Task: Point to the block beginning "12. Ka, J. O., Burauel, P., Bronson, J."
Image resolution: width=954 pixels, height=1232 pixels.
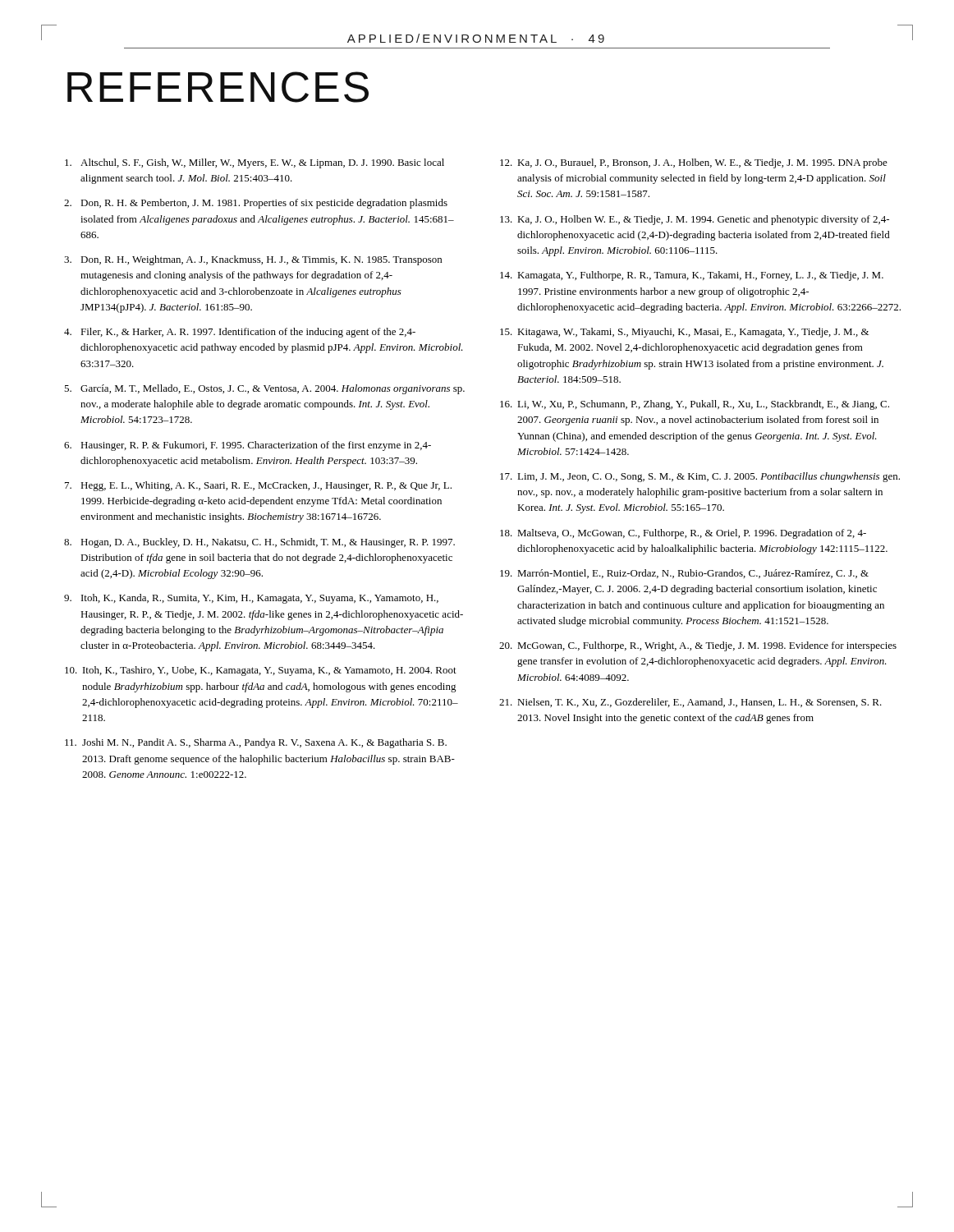Action: tap(700, 178)
